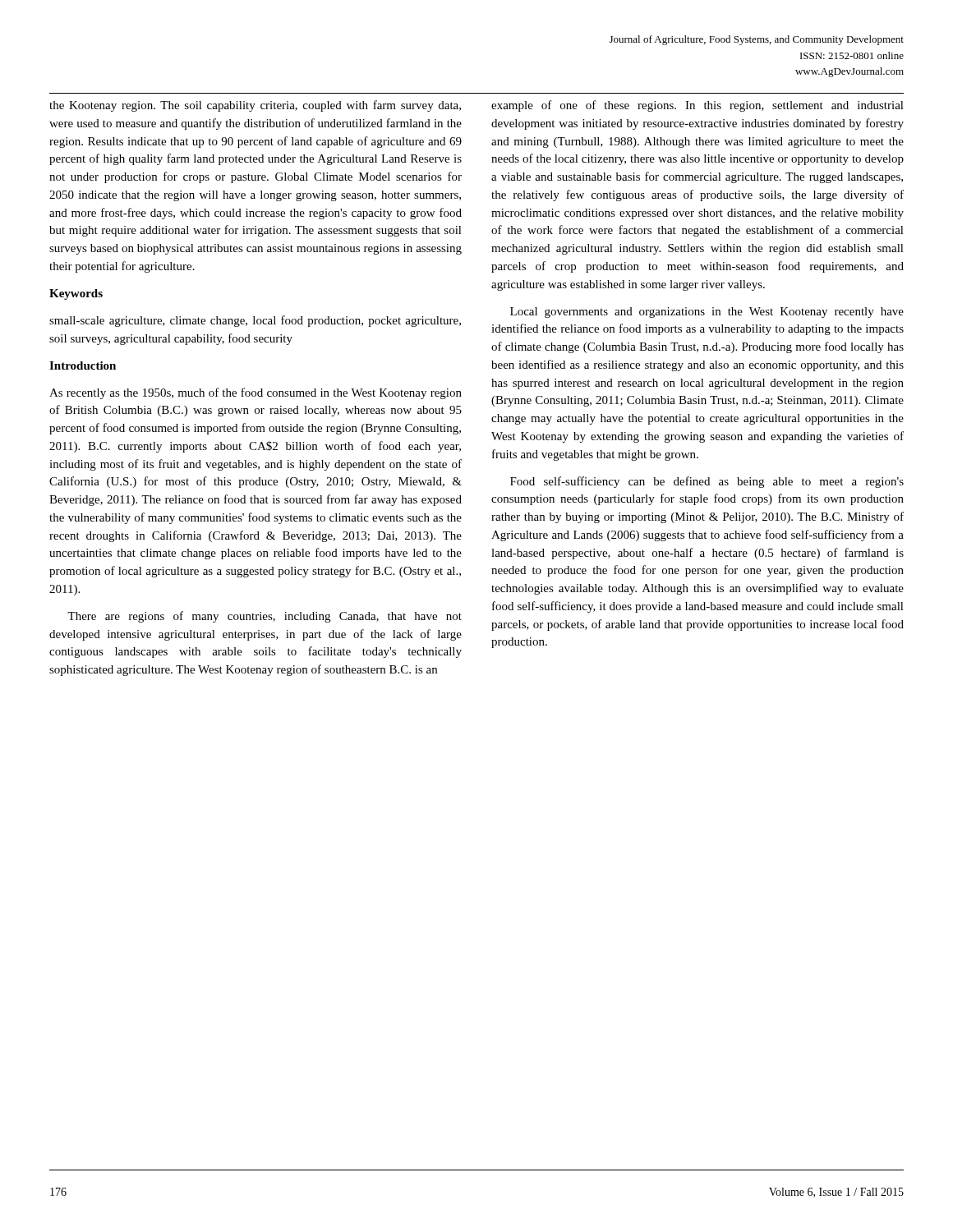Where is the passage that starts "small-scale agriculture, climate change,"?
The width and height of the screenshot is (953, 1232).
point(255,330)
